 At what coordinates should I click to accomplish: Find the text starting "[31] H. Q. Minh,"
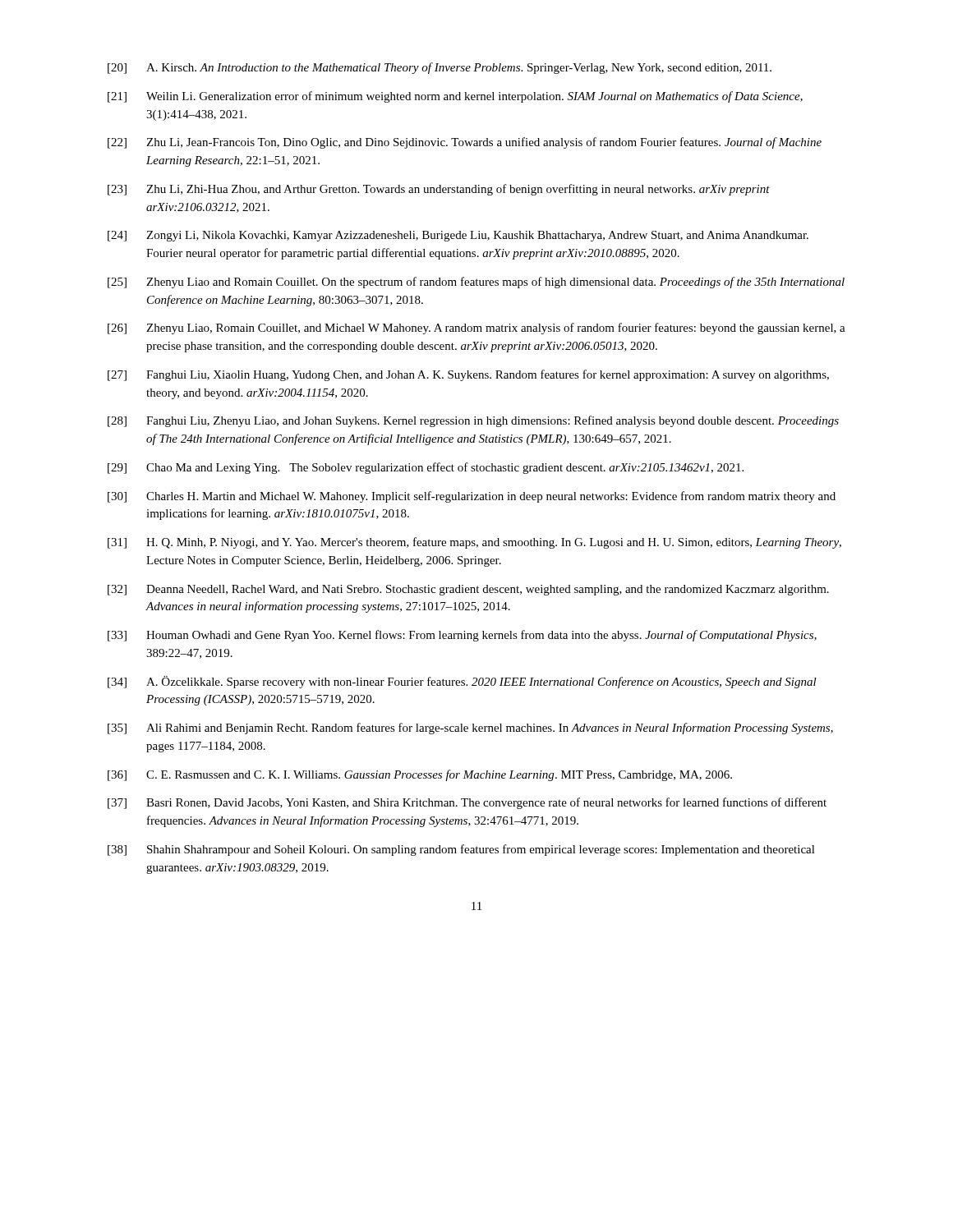point(476,552)
